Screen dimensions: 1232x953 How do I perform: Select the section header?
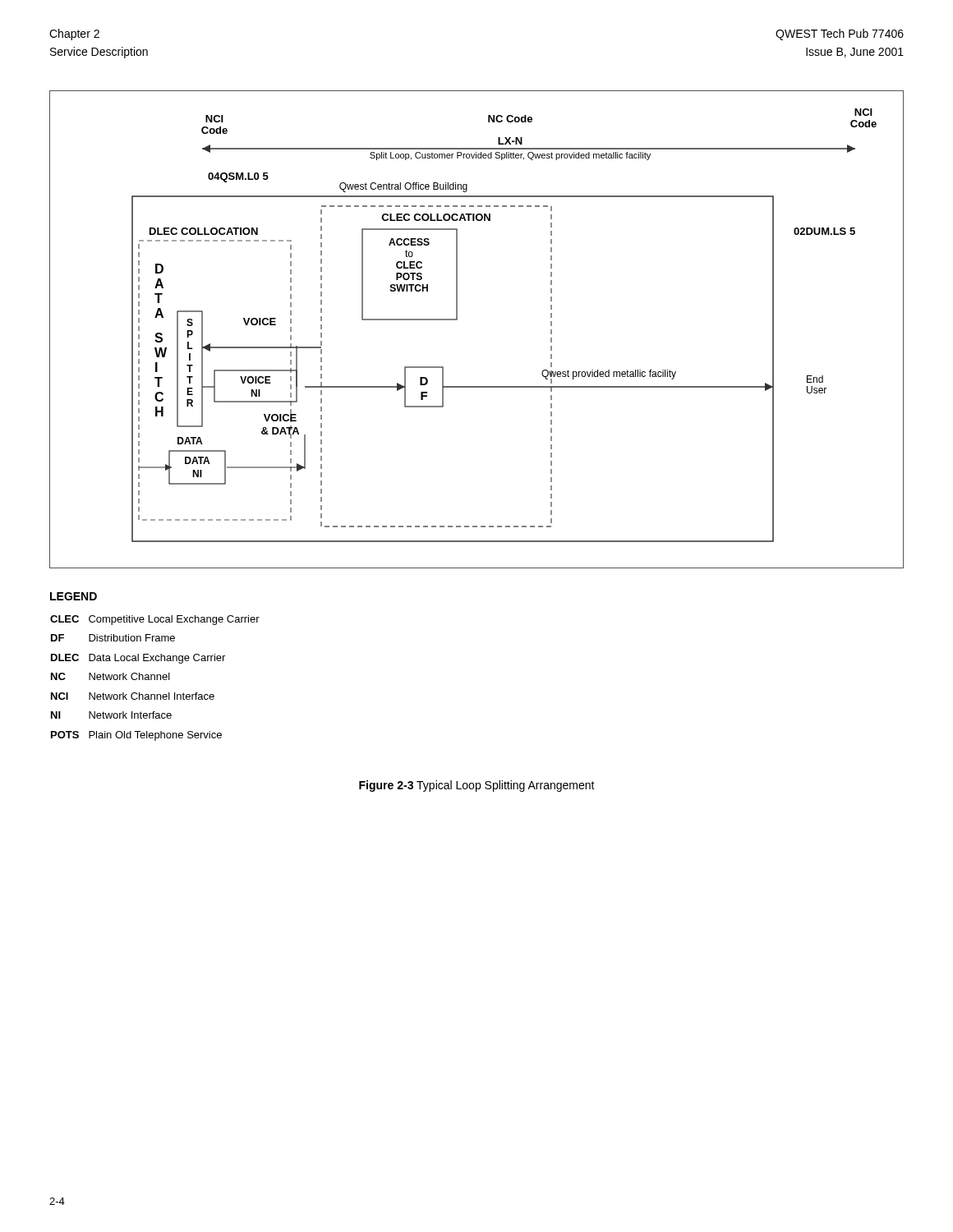[73, 596]
